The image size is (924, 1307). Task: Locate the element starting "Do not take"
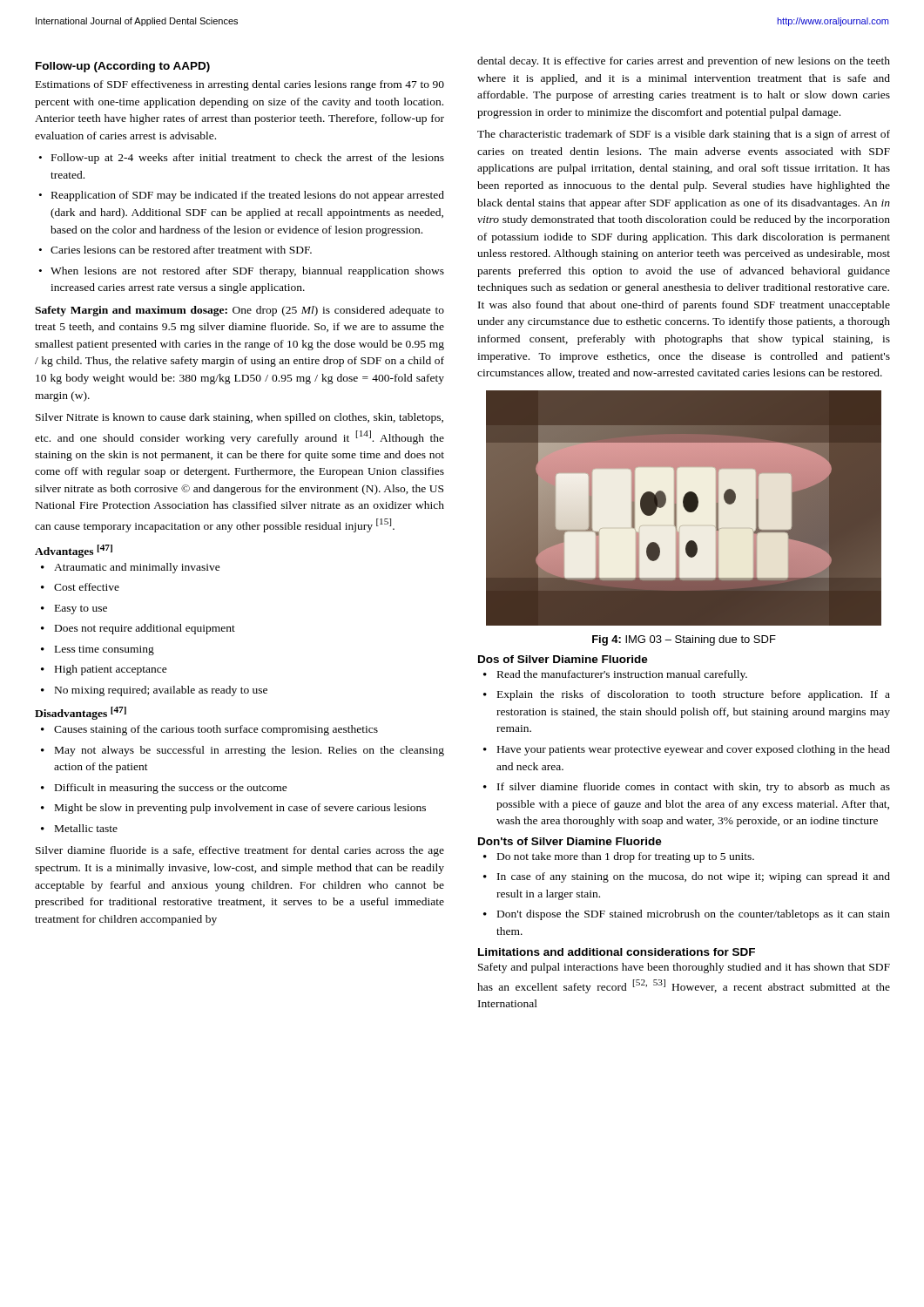coord(626,856)
